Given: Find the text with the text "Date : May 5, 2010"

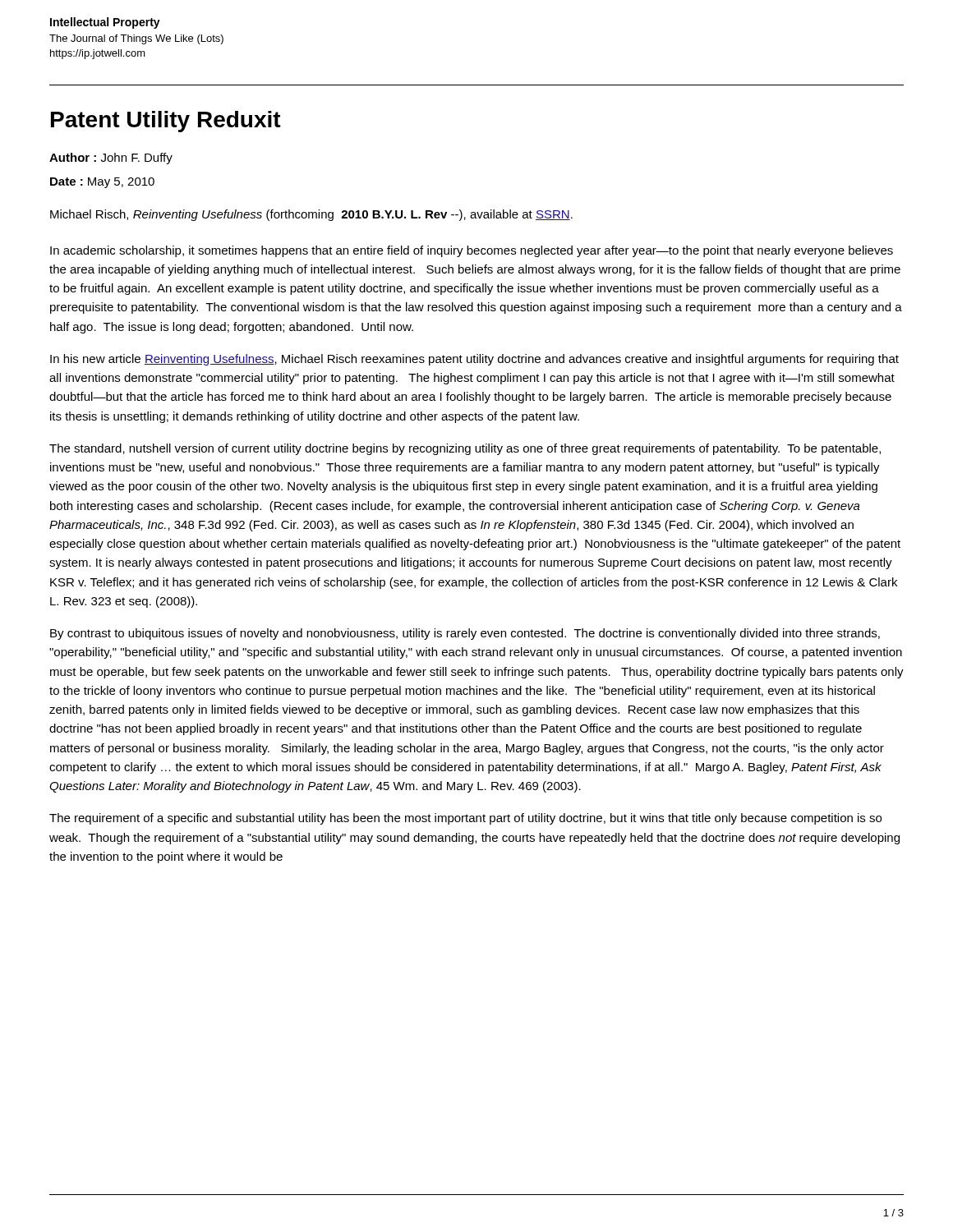Looking at the screenshot, I should [102, 181].
